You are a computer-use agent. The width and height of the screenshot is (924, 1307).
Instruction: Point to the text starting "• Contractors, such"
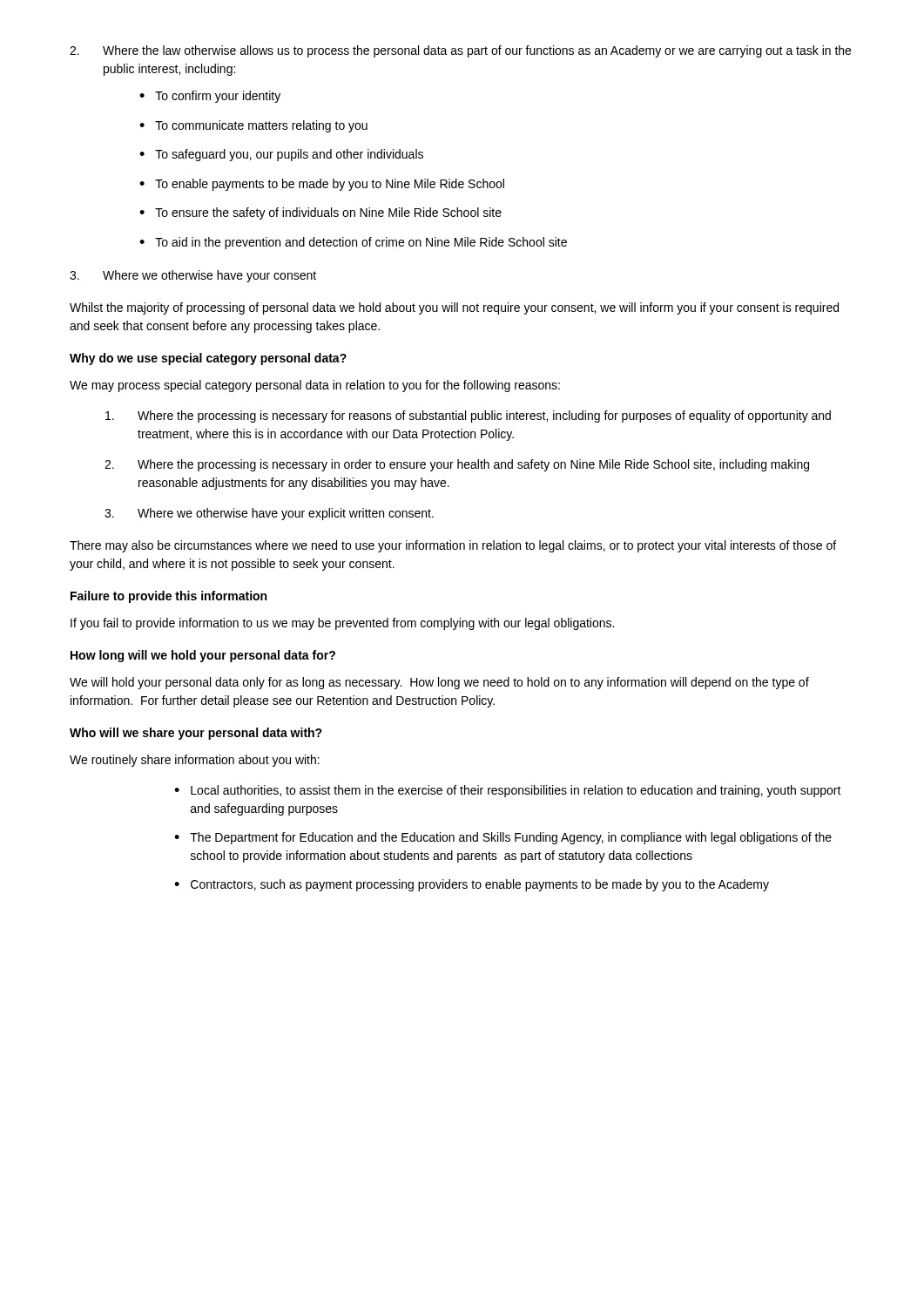(x=472, y=885)
